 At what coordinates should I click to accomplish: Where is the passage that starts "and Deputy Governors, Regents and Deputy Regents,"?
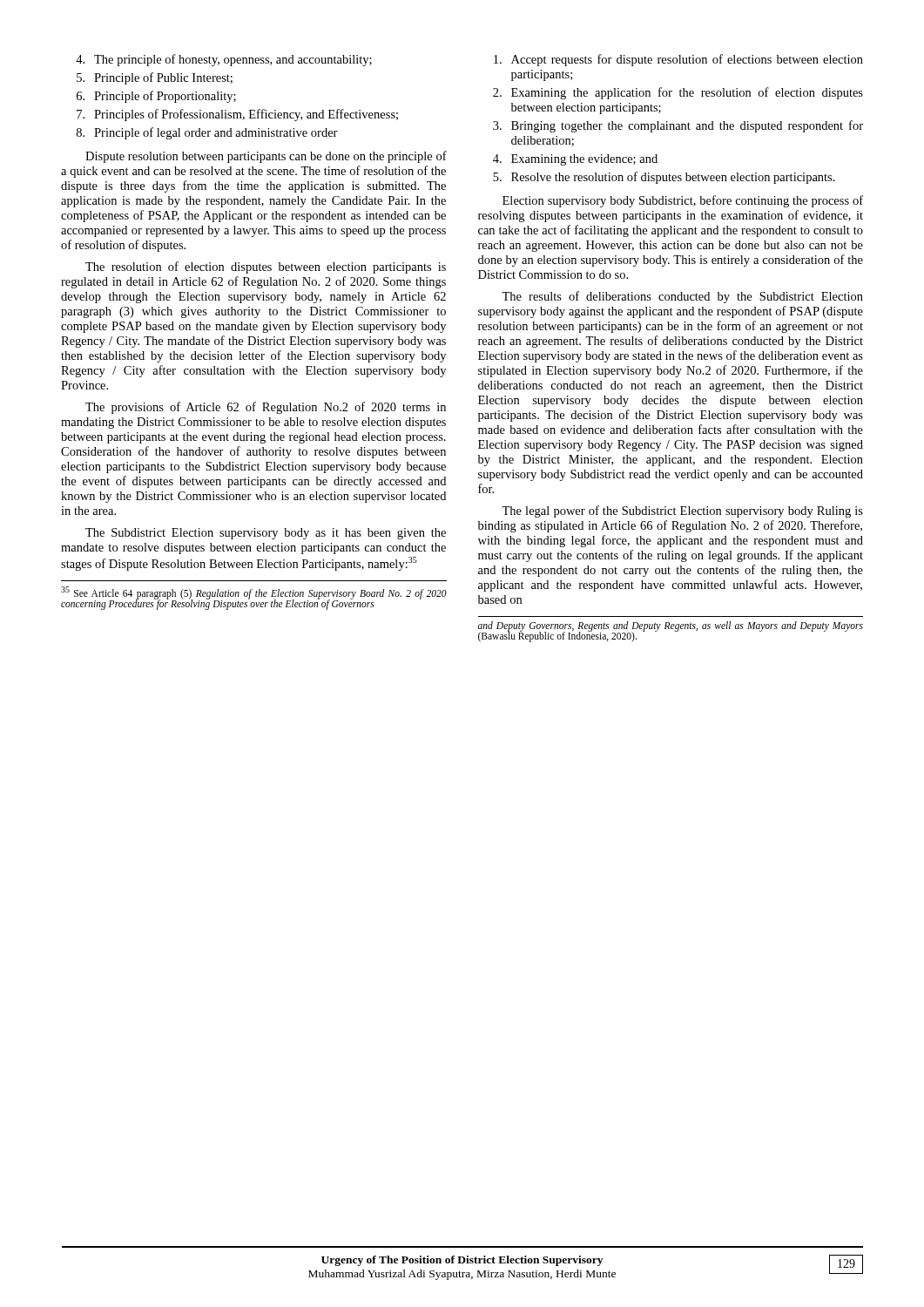pyautogui.click(x=670, y=631)
